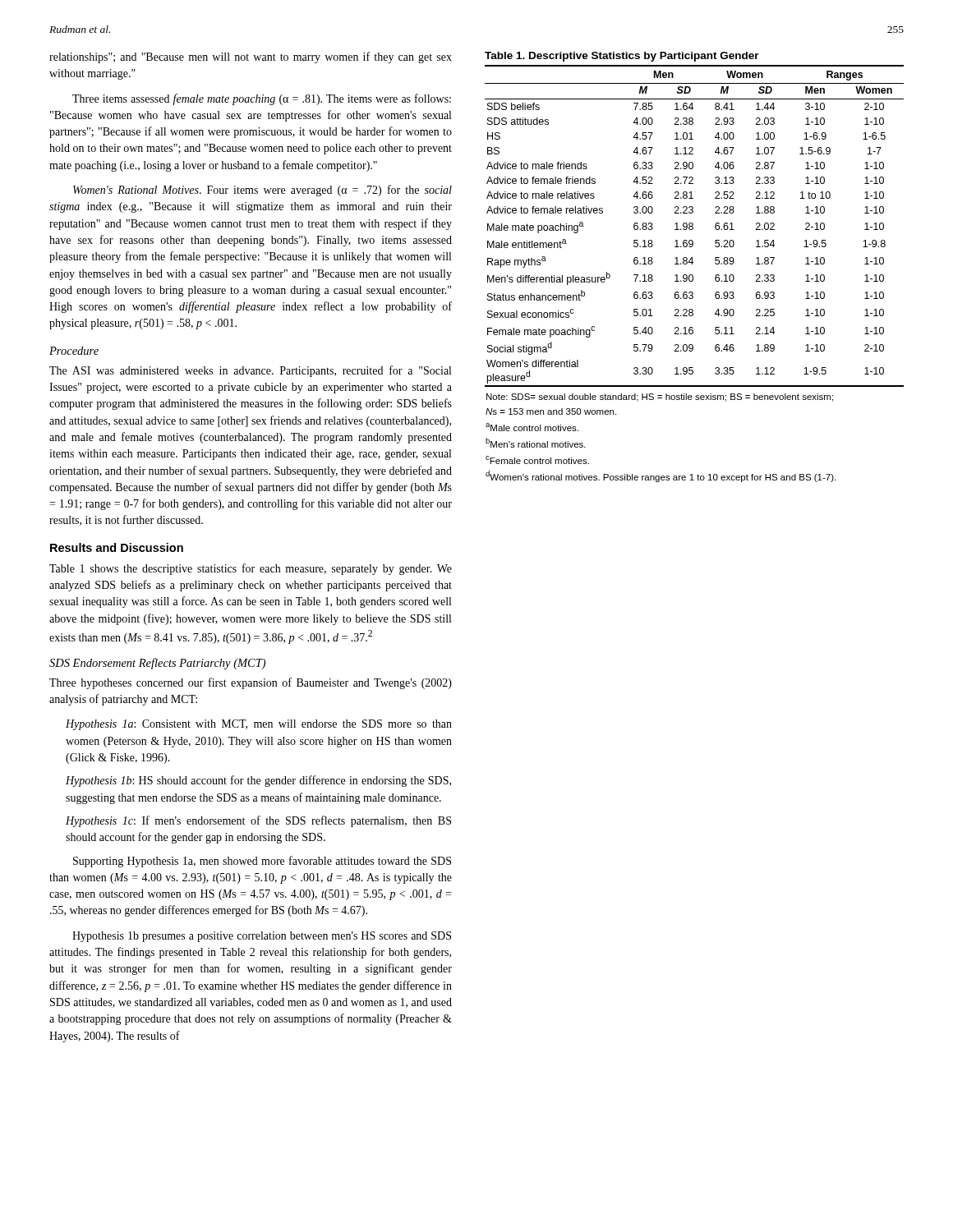Point to the text starting "The ASI was administered weeks in"
This screenshot has height=1232, width=953.
(x=251, y=446)
